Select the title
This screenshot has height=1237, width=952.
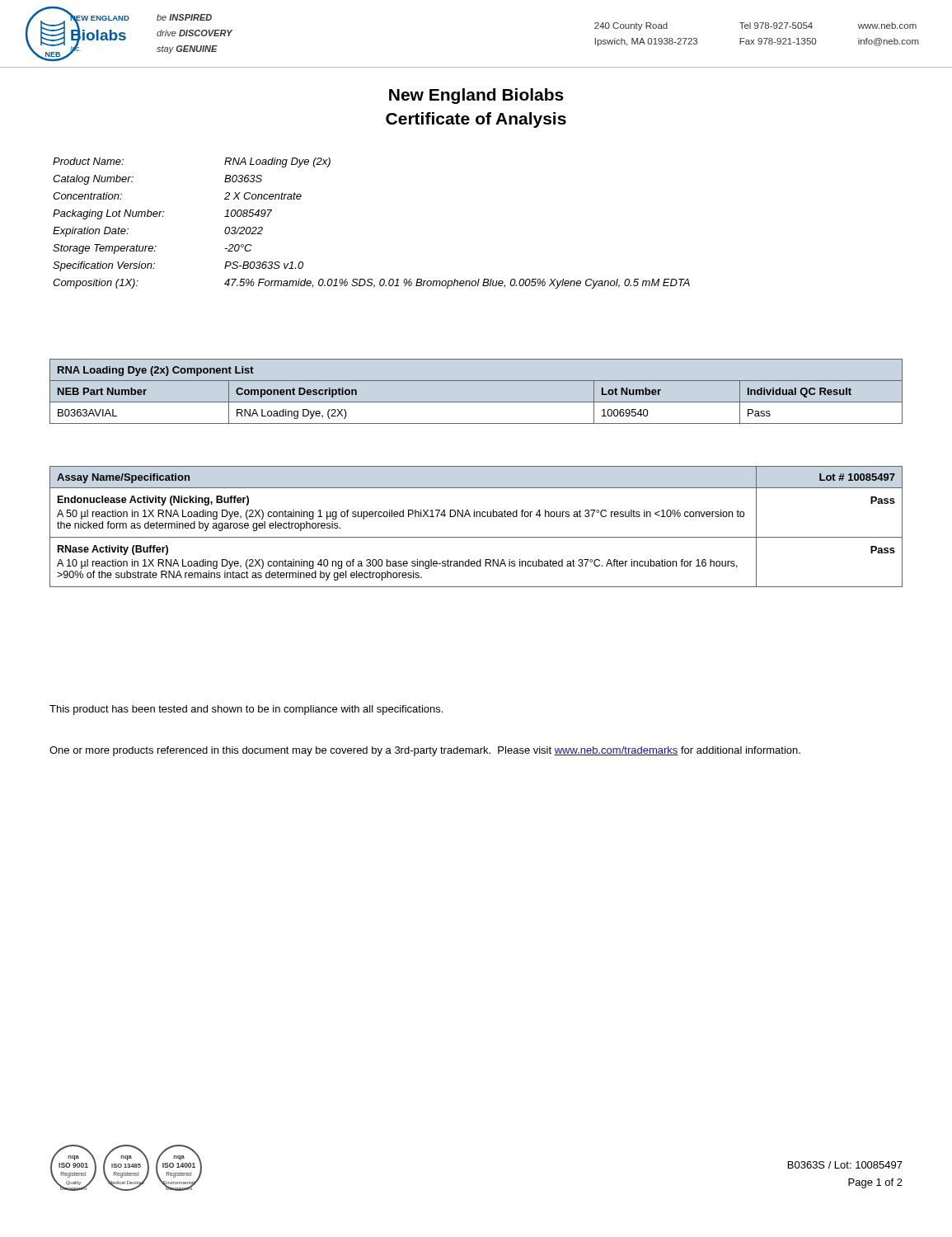tap(476, 107)
